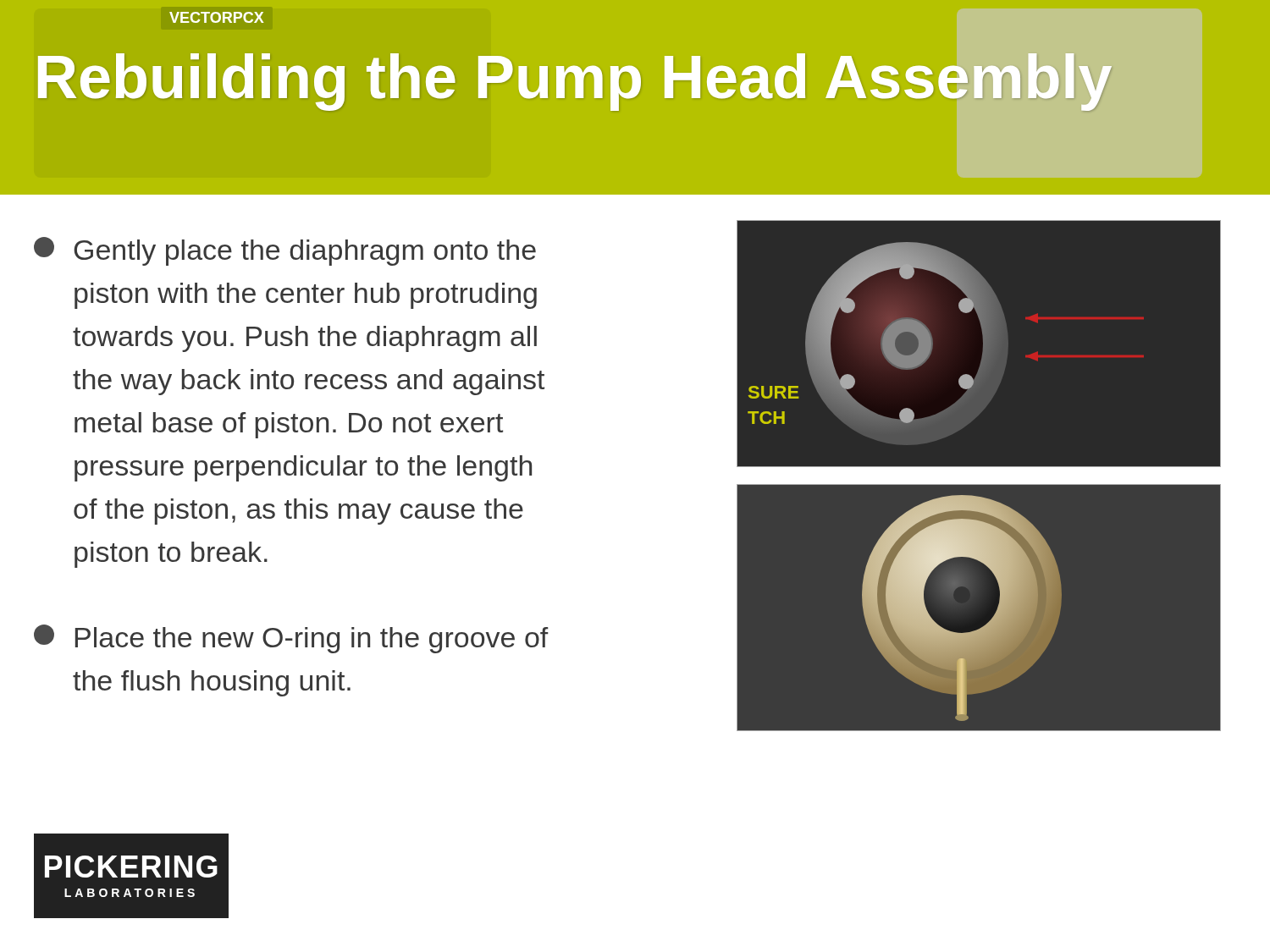Screen dimensions: 952x1270
Task: Select the logo
Action: (x=131, y=876)
